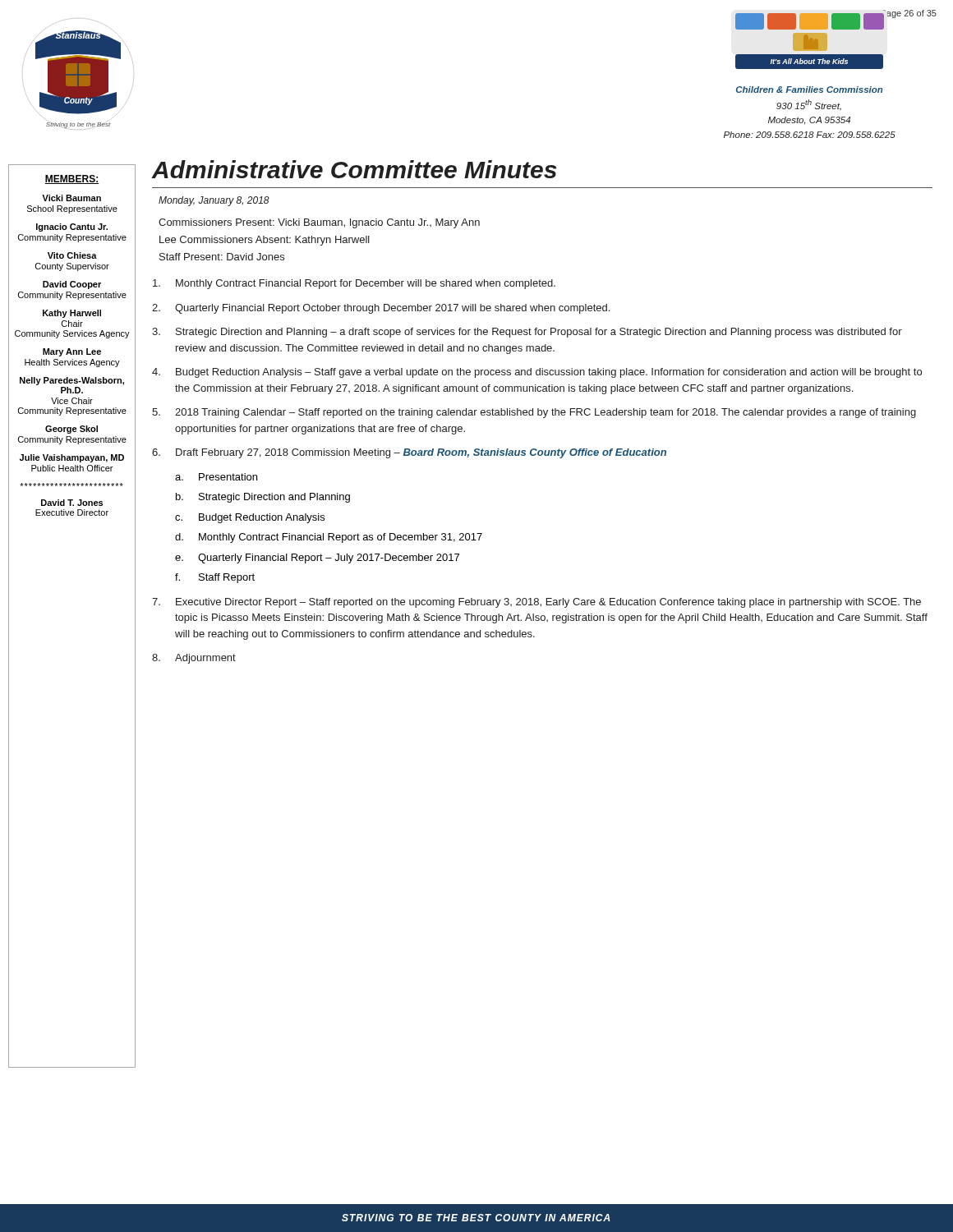Point to the passage starting "6. Draft February 27, 2018 Commission Meeting –"
The width and height of the screenshot is (953, 1232).
[x=409, y=453]
